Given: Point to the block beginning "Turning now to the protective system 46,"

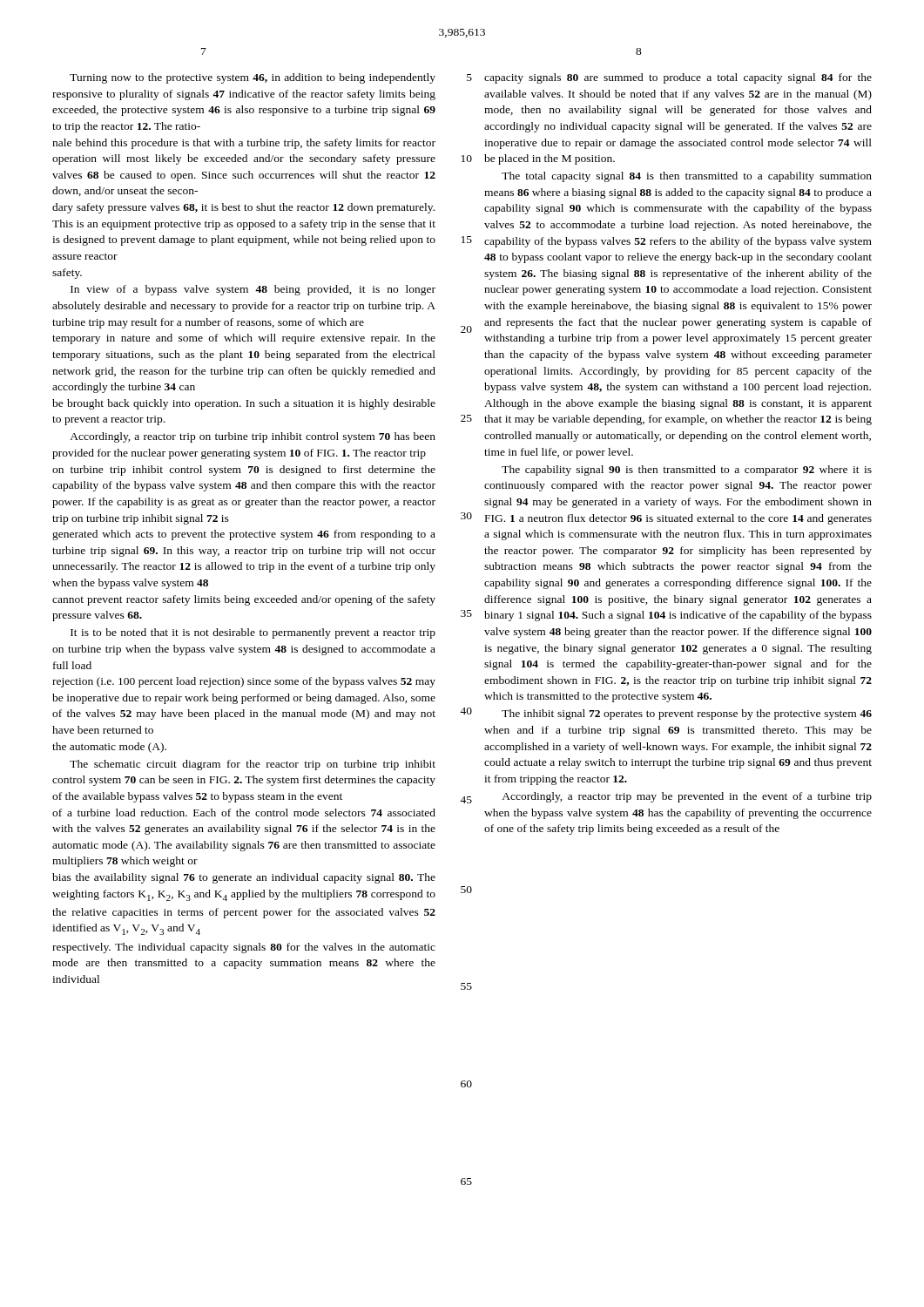Looking at the screenshot, I should tap(244, 529).
